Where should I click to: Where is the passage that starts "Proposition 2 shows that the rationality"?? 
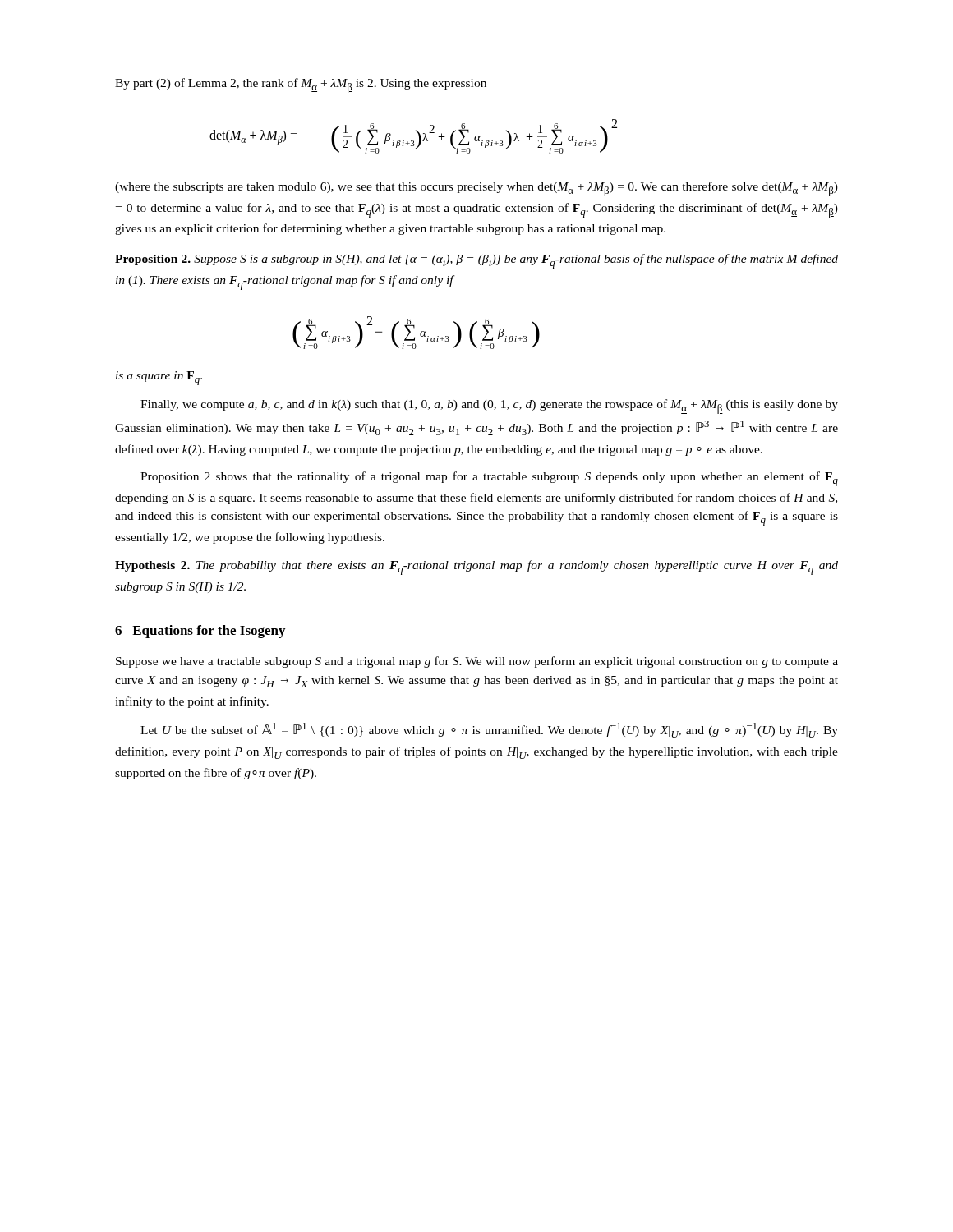(476, 507)
